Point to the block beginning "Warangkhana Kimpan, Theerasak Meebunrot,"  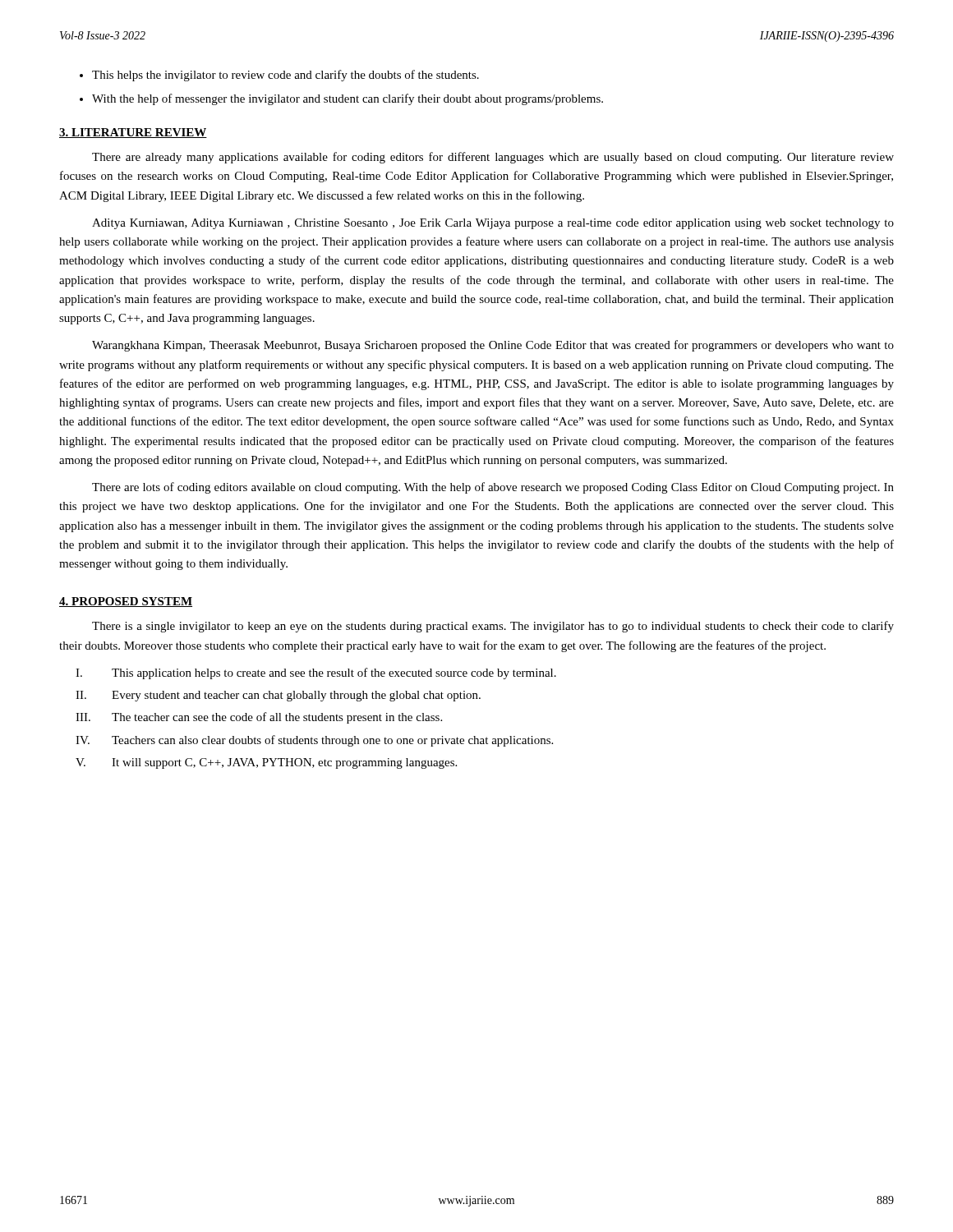coord(476,402)
